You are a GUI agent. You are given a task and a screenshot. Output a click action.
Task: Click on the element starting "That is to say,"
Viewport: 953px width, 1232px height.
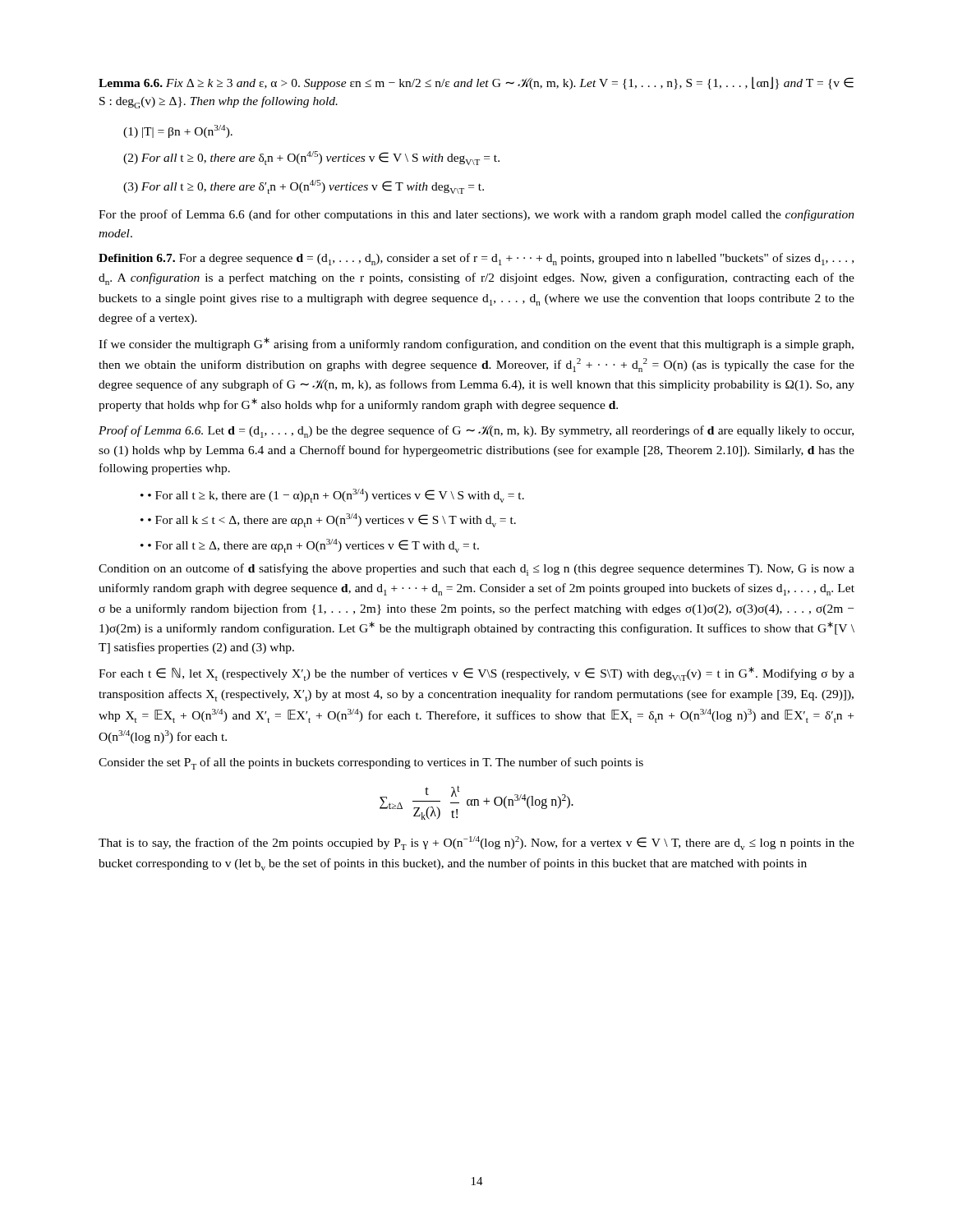(476, 853)
